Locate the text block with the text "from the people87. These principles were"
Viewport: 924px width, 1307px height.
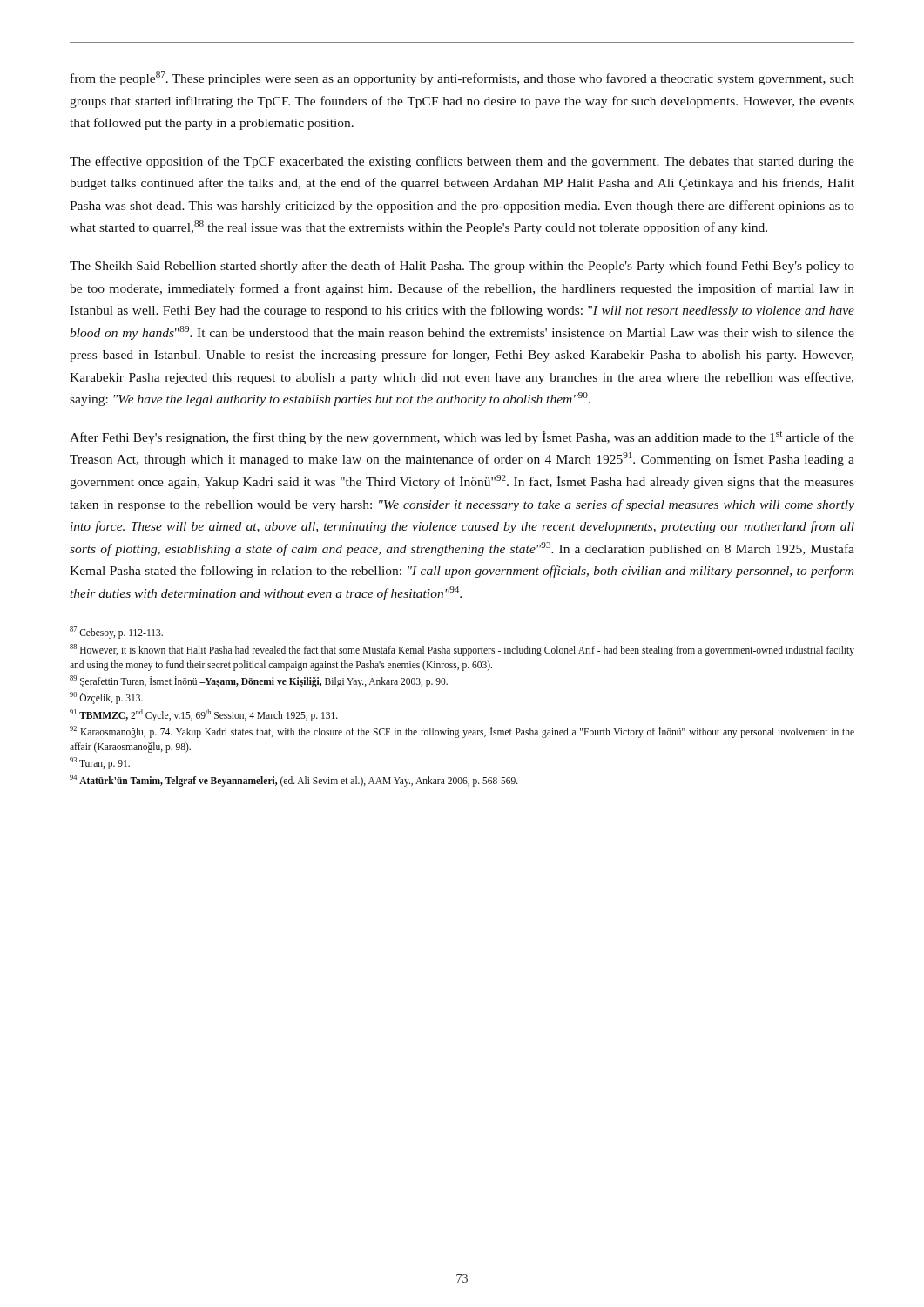point(462,99)
